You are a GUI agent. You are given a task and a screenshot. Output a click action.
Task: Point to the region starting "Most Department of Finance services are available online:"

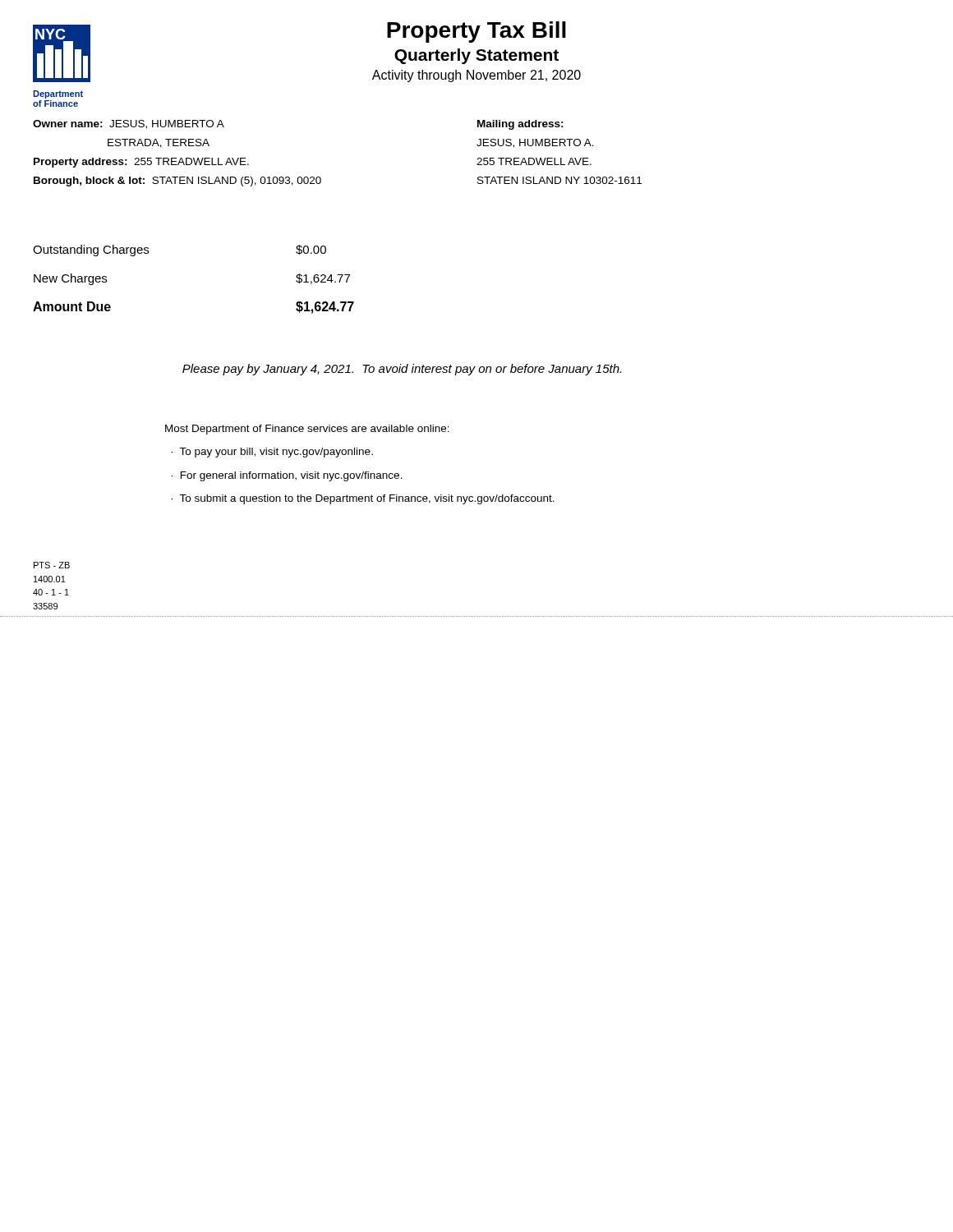(x=307, y=430)
